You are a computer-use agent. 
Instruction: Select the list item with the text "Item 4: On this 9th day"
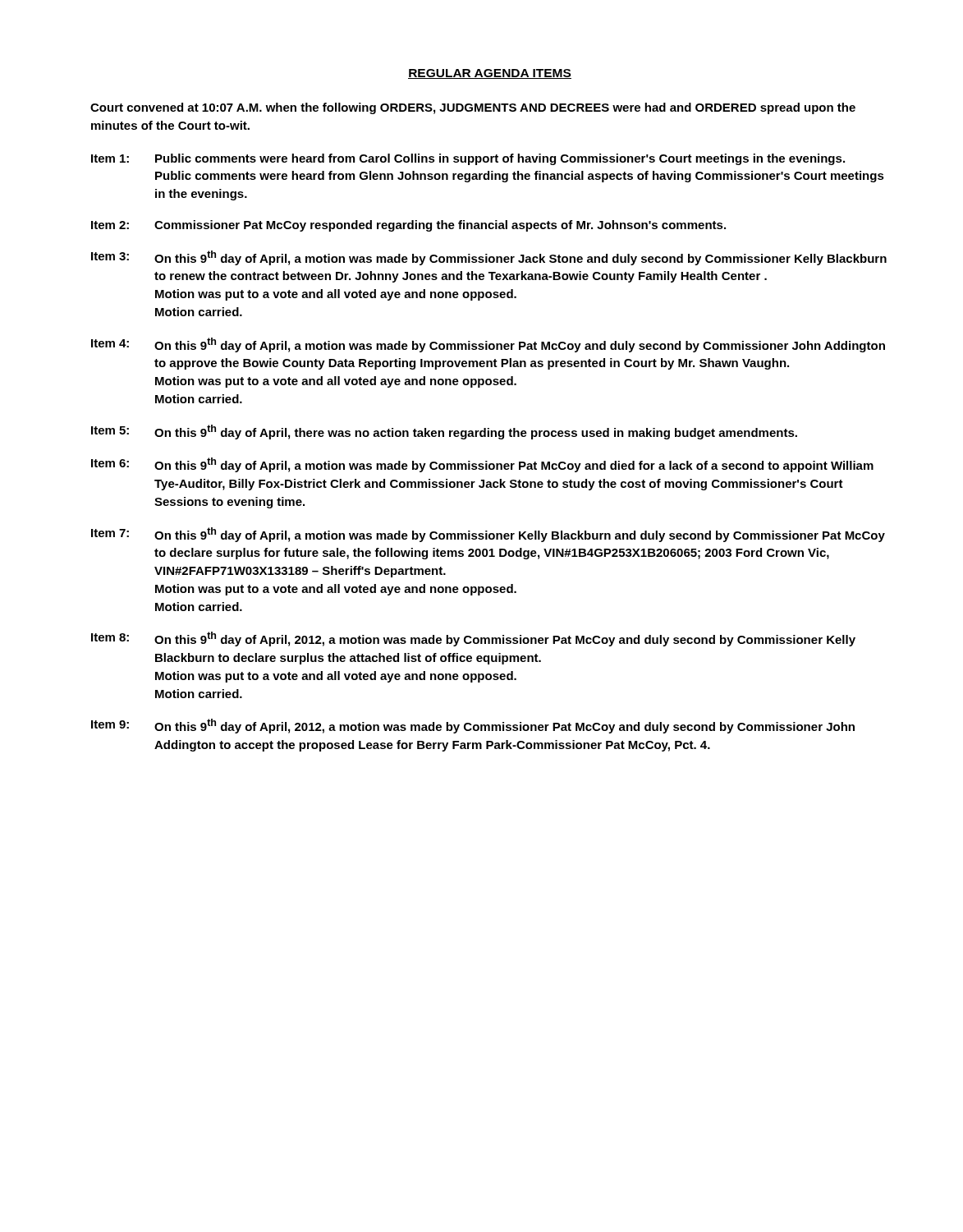(x=490, y=371)
